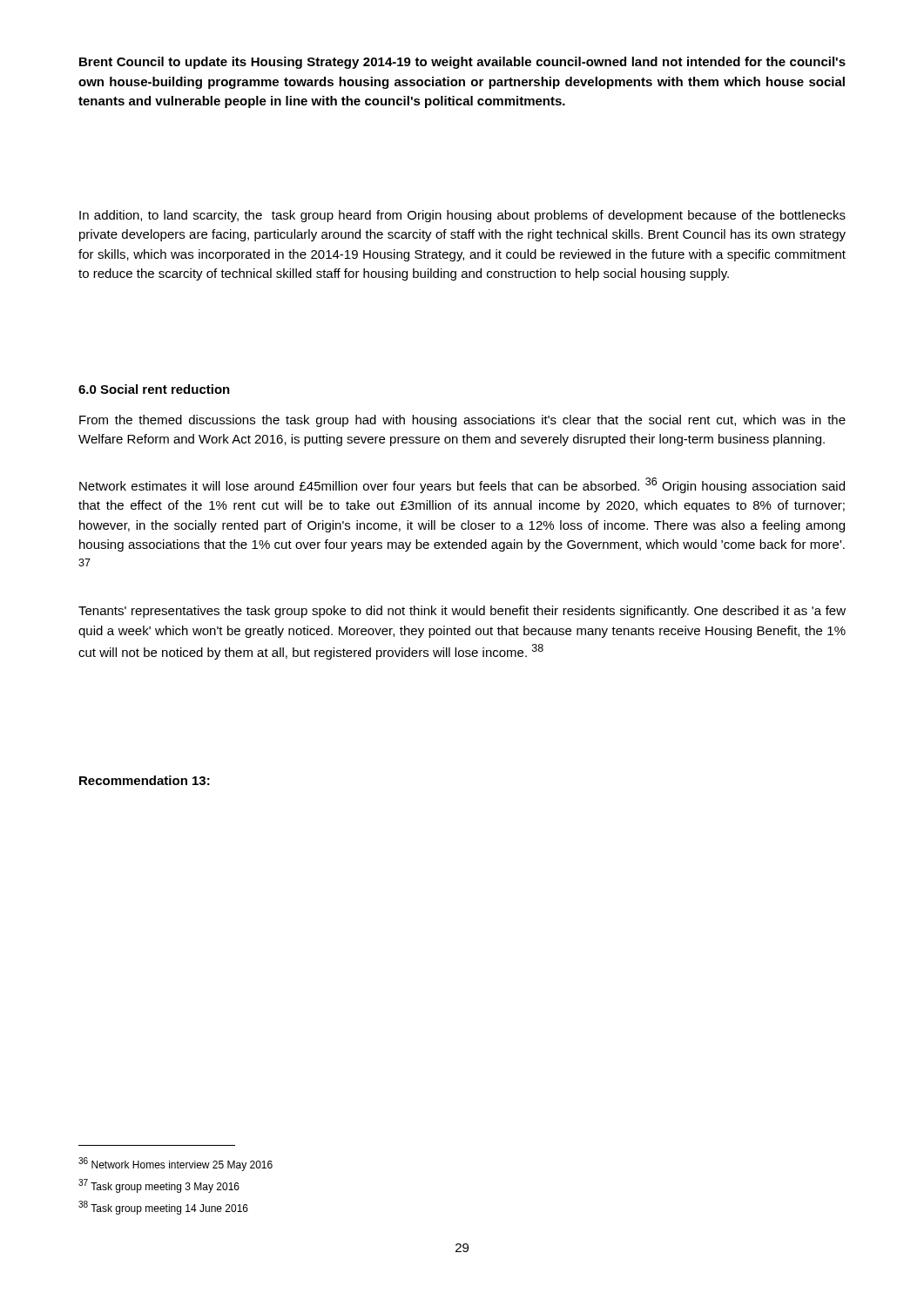The image size is (924, 1307).
Task: Click on the text block containing "Network estimates it will"
Action: point(462,522)
